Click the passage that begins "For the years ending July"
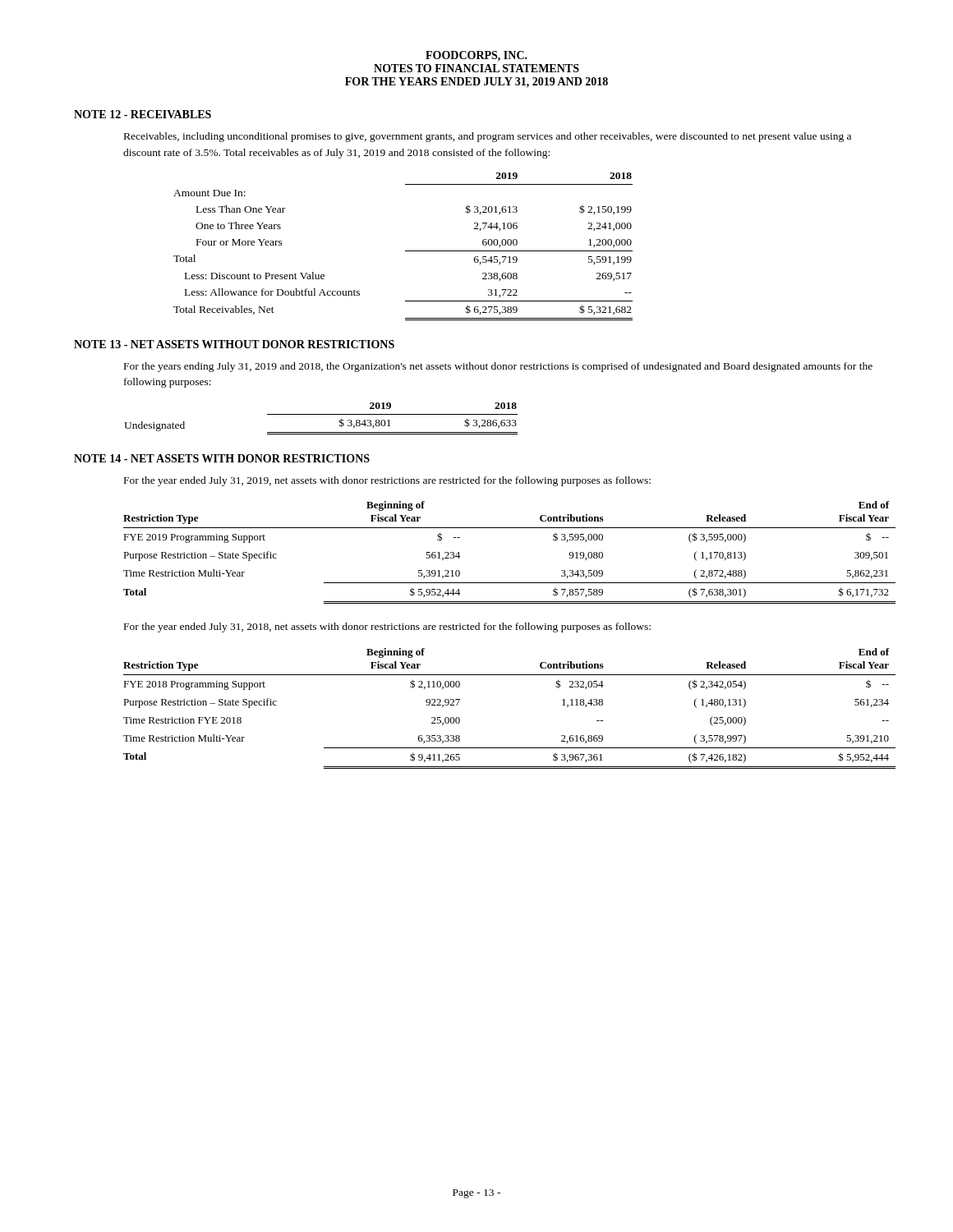This screenshot has height=1232, width=953. coord(498,374)
